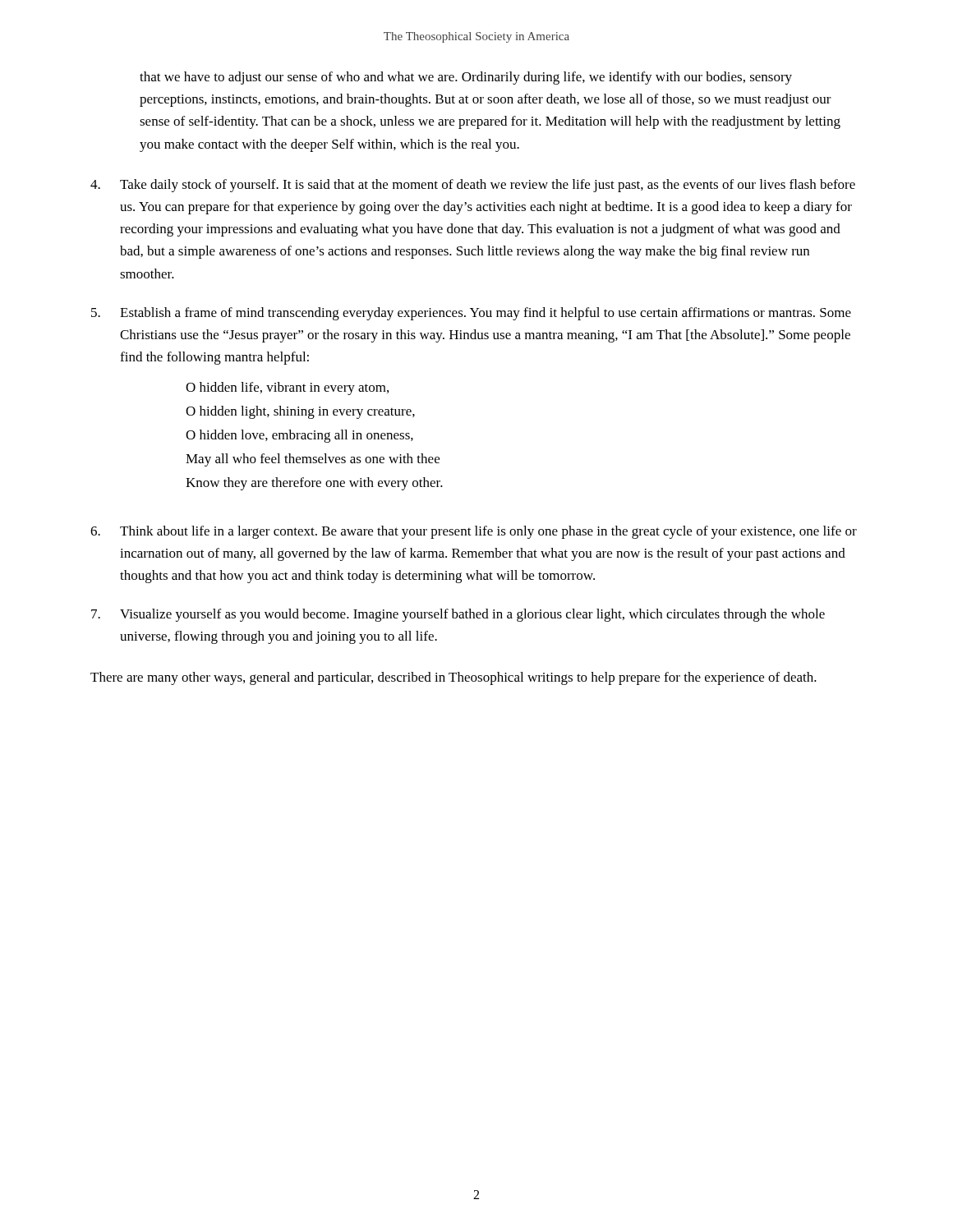Screen dimensions: 1232x953
Task: Point to the region starting "7. Visualize yourself as"
Action: click(476, 625)
